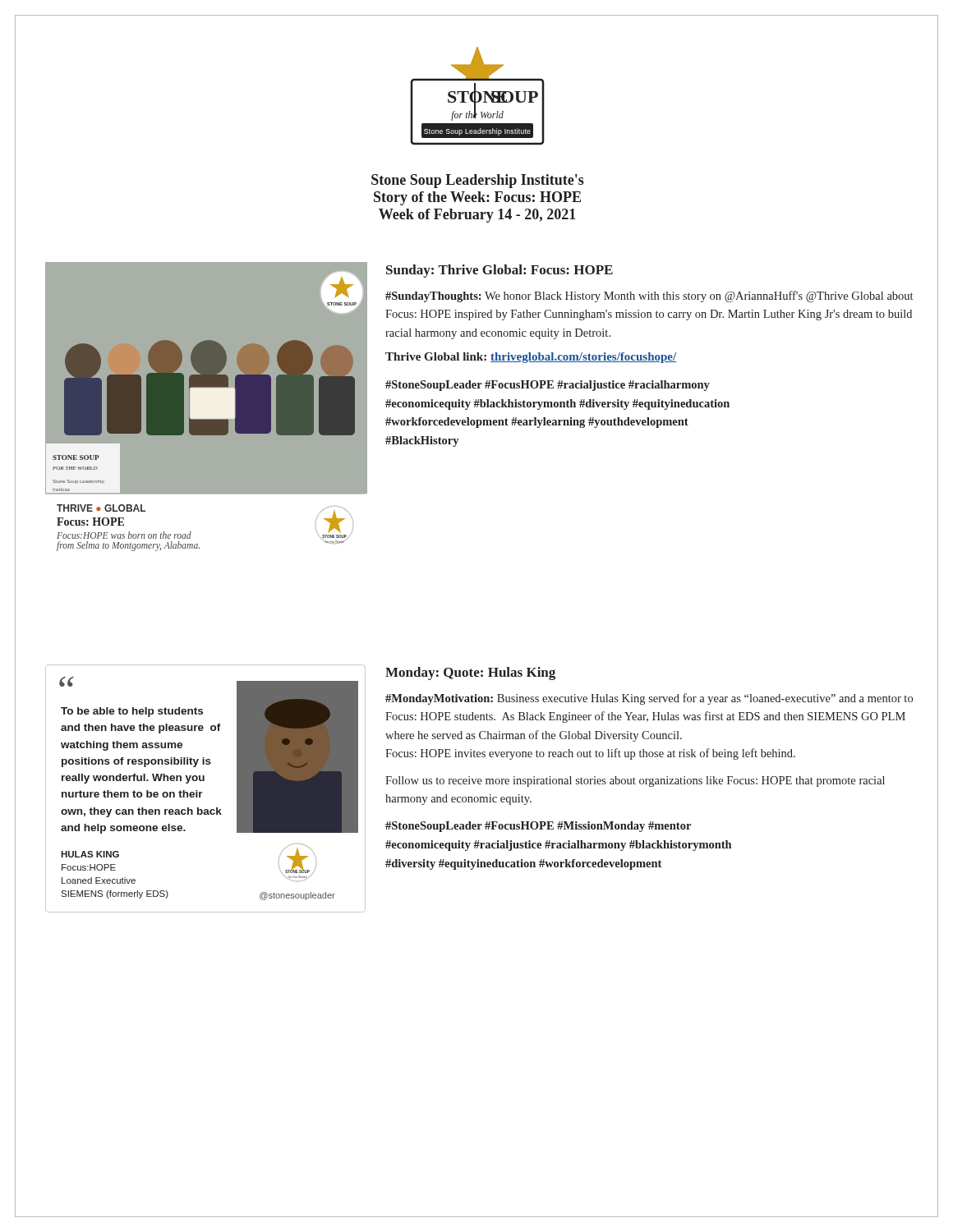953x1232 pixels.
Task: Click on the logo
Action: 477,99
